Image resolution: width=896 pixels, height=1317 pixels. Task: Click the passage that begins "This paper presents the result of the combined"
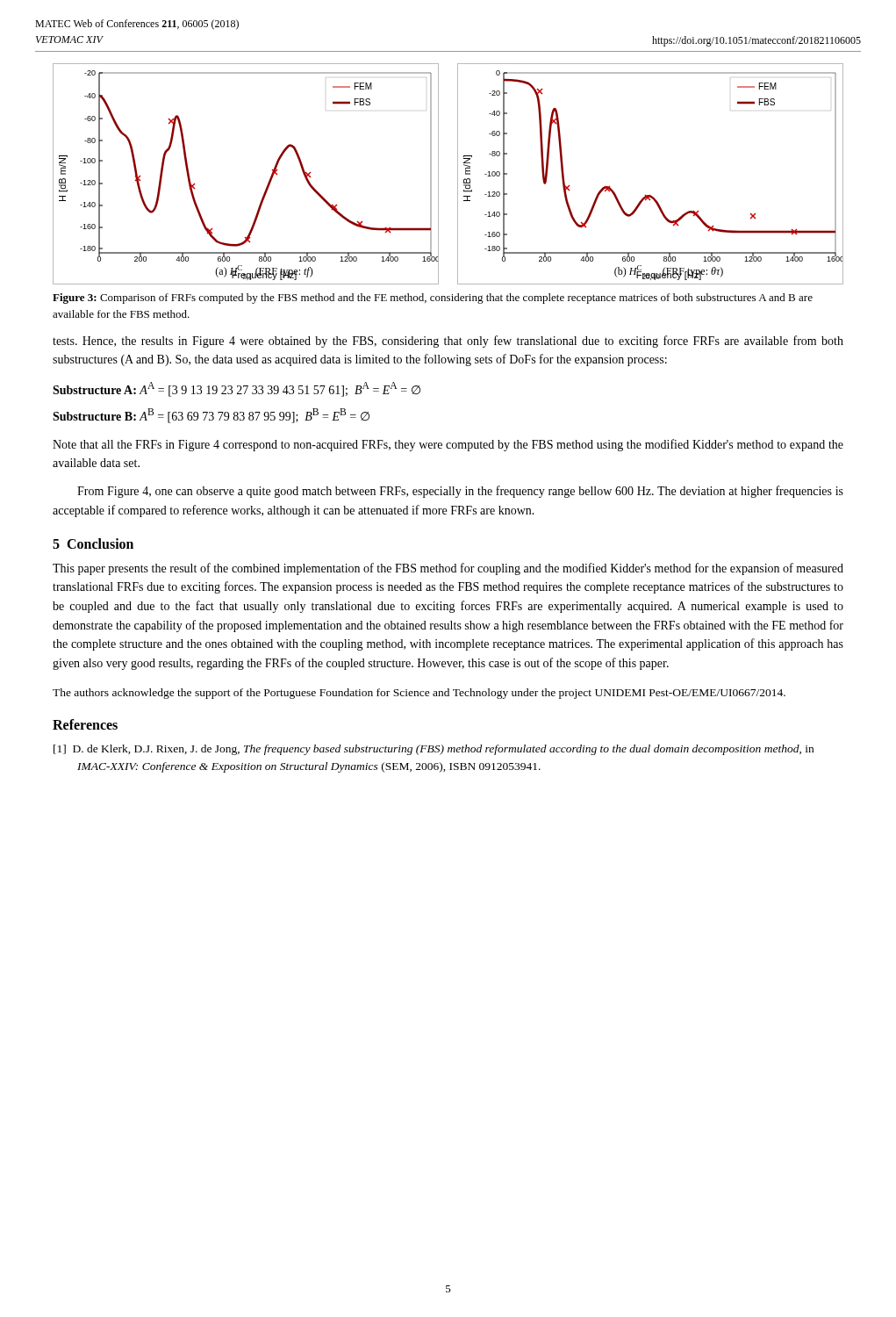(448, 616)
